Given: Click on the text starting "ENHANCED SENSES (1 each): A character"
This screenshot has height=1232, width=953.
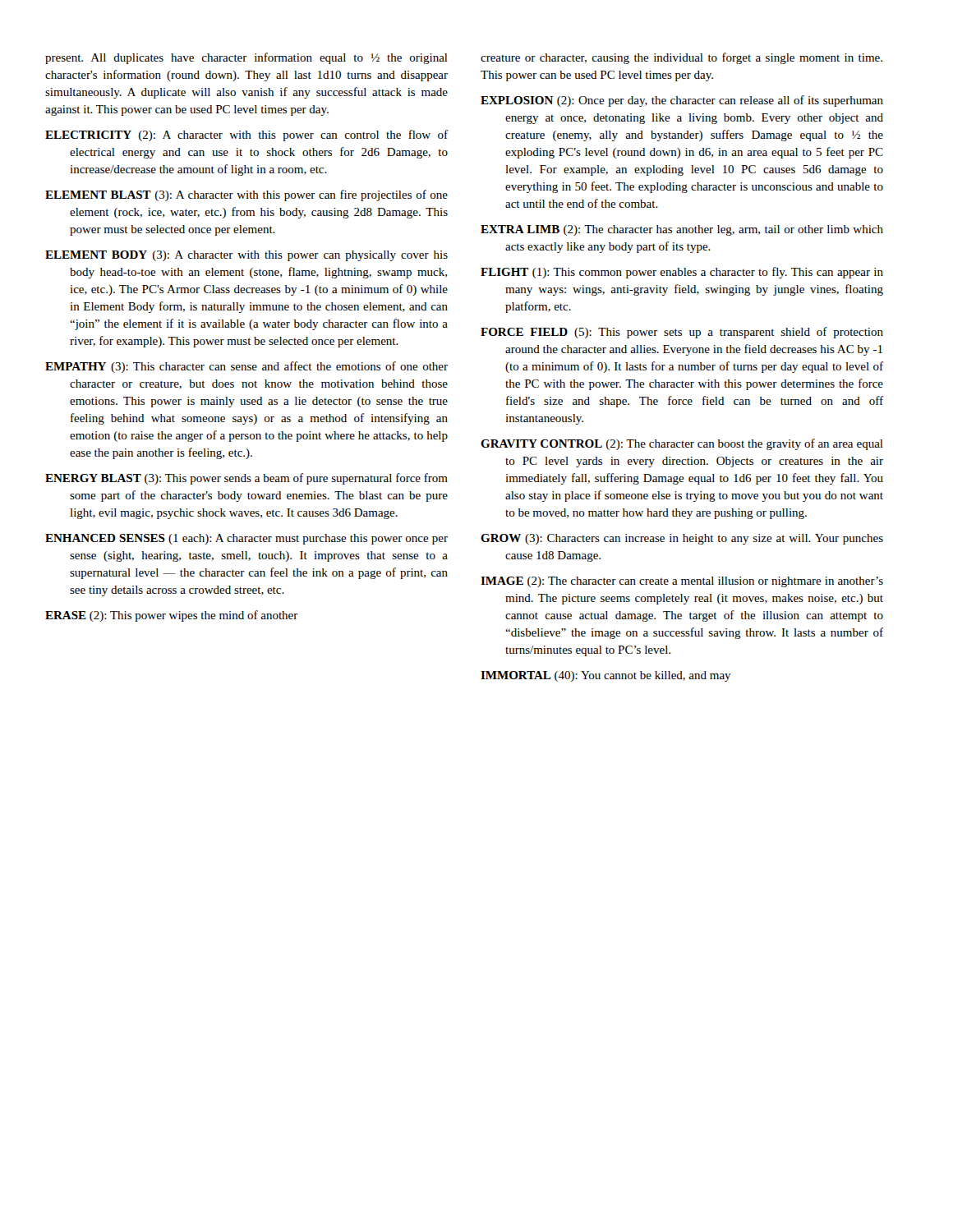Looking at the screenshot, I should [x=246, y=564].
